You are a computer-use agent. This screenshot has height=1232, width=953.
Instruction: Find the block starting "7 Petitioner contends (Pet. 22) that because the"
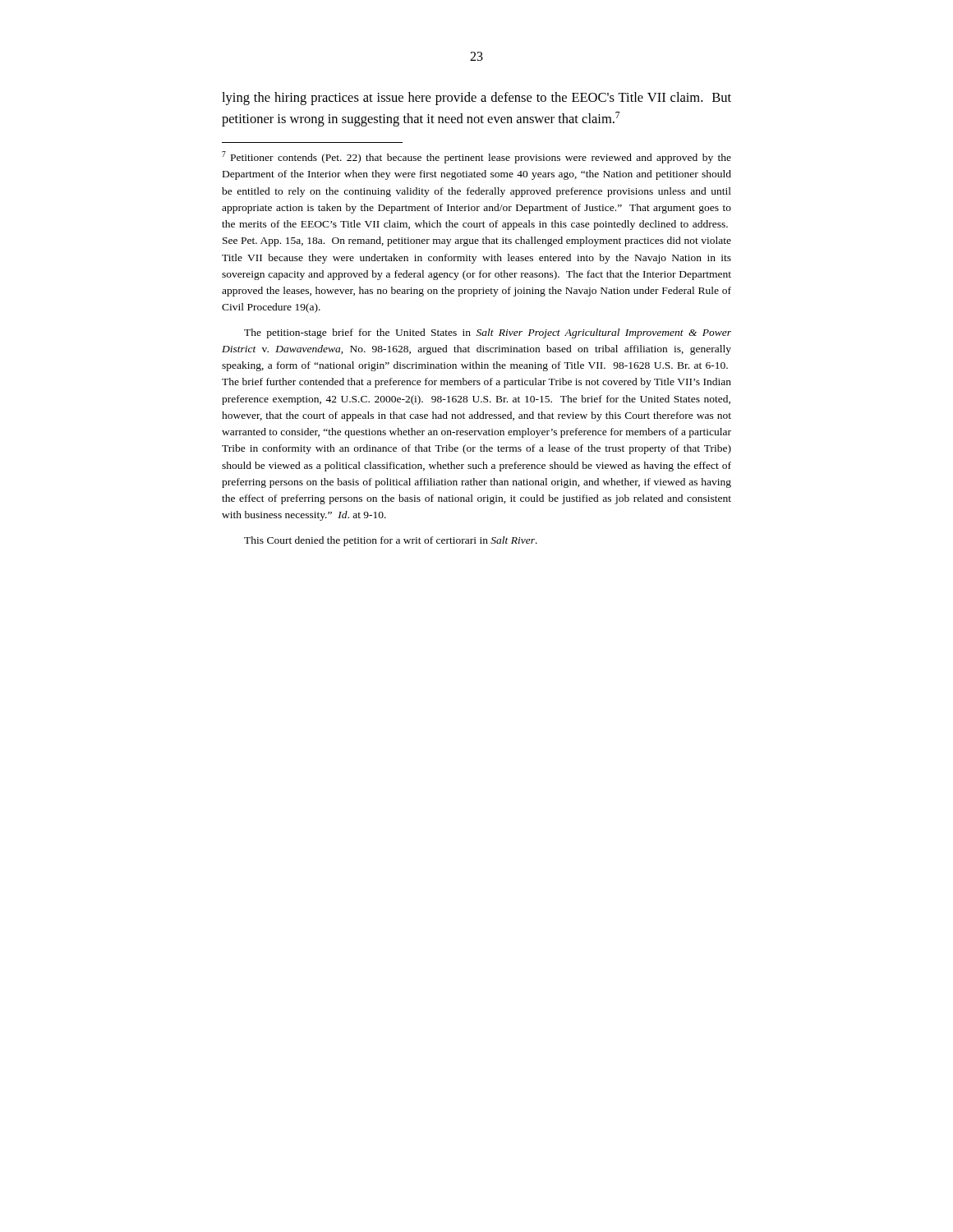tap(476, 349)
